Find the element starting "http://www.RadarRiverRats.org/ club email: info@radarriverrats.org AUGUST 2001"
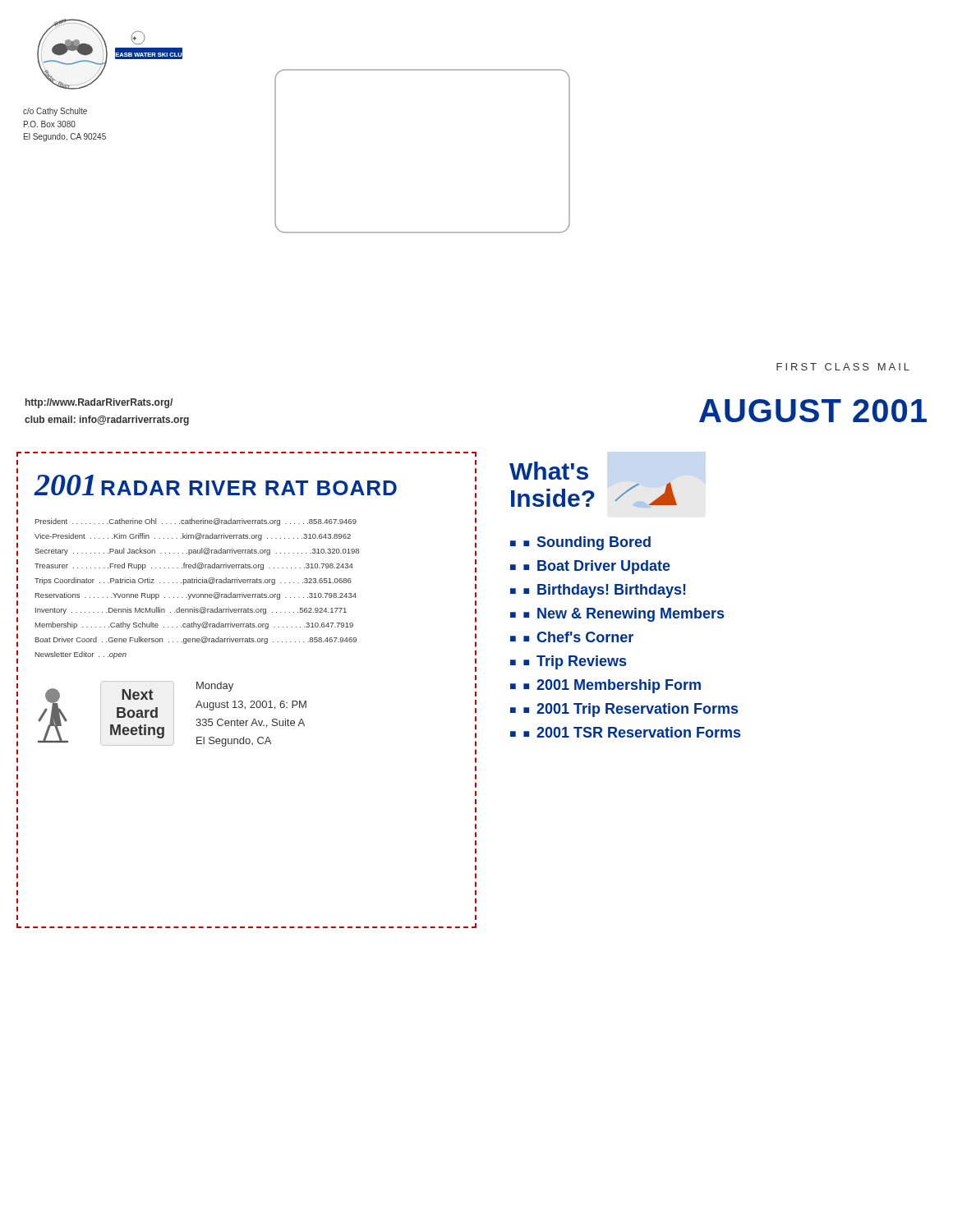This screenshot has width=953, height=1232. pos(129,418)
